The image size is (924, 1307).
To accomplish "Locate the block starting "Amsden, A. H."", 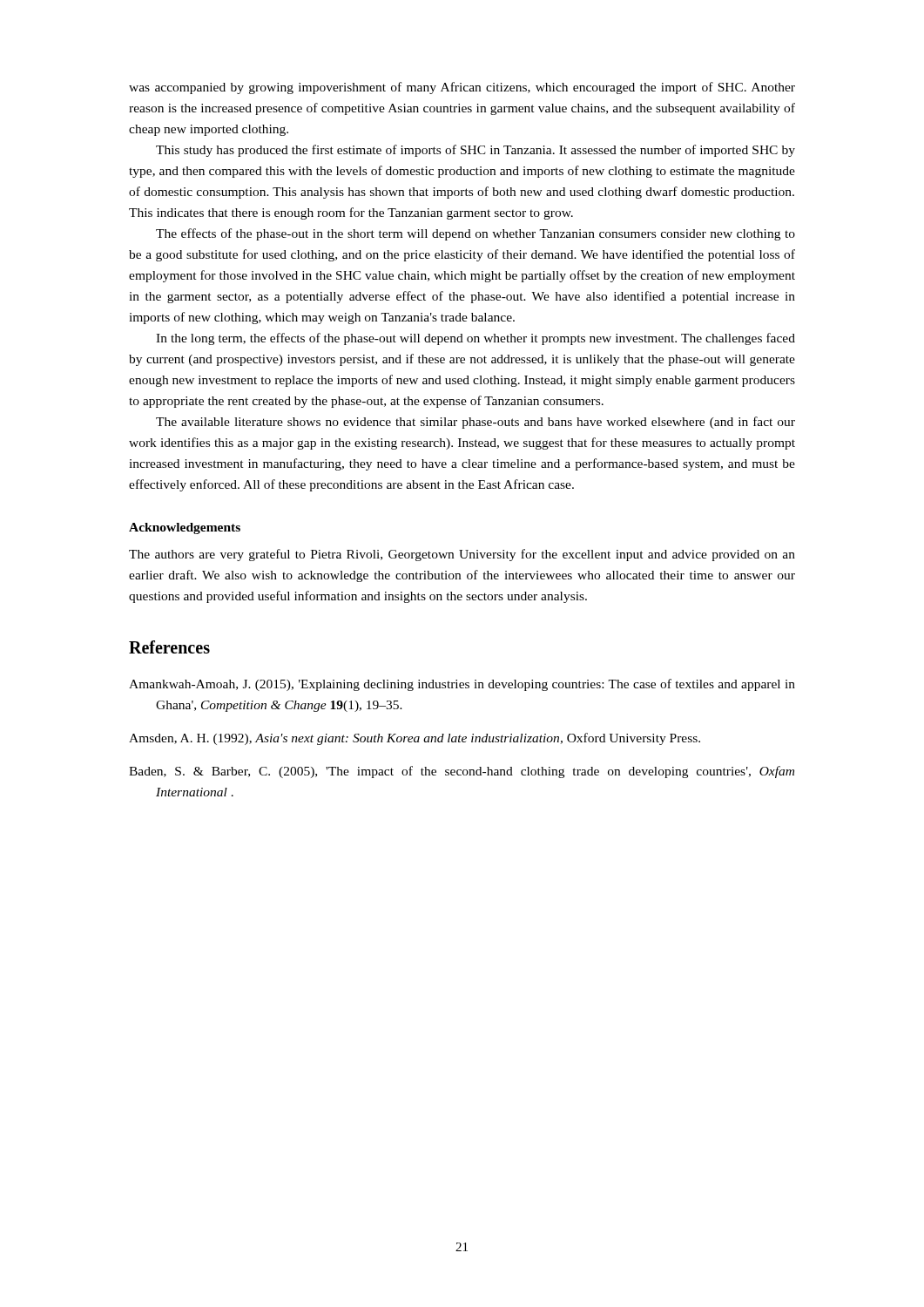I will tap(415, 738).
